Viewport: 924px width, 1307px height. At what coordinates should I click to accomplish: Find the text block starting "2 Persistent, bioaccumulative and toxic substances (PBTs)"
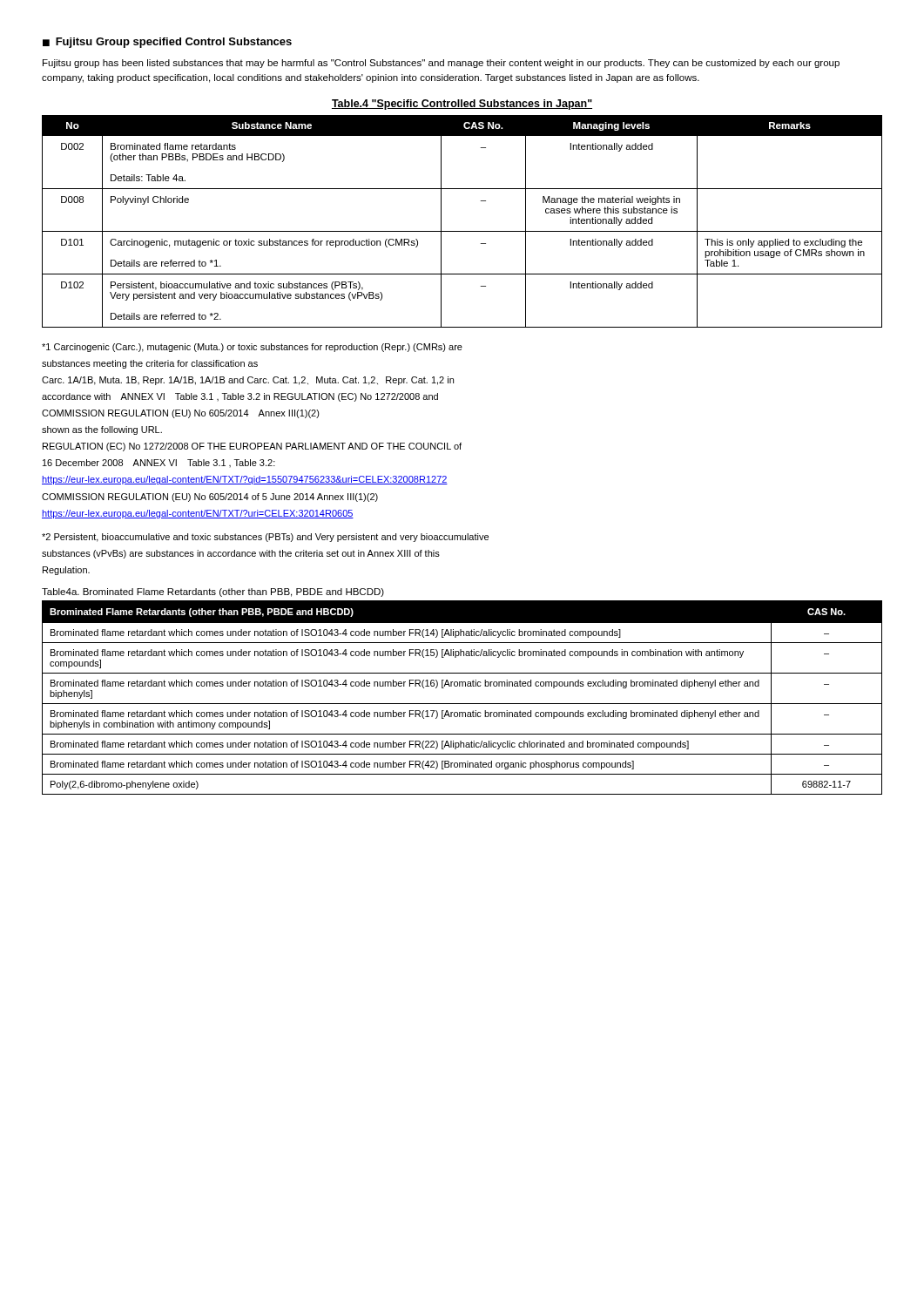click(265, 538)
